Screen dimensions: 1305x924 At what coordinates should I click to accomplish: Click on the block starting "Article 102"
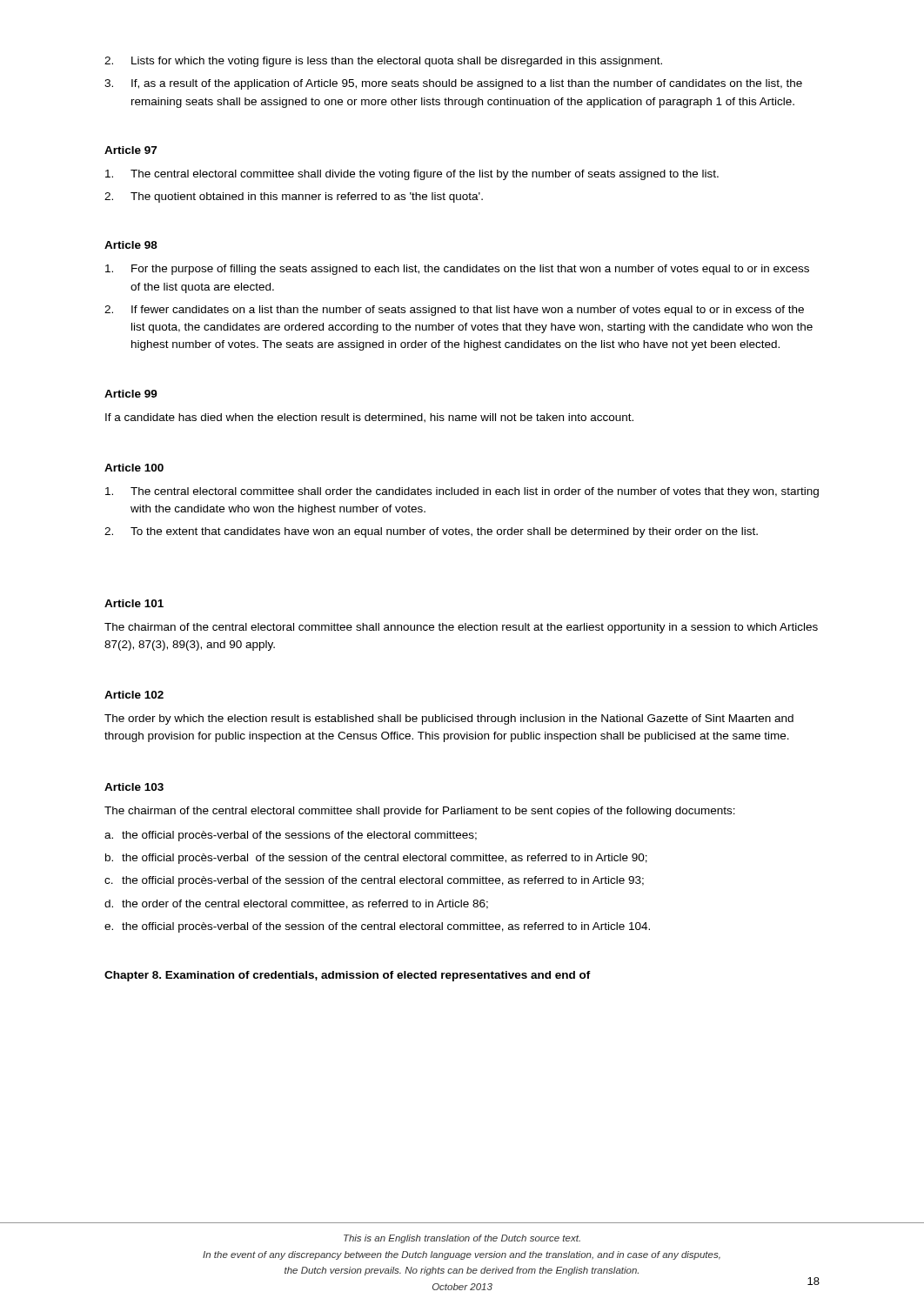coord(134,695)
